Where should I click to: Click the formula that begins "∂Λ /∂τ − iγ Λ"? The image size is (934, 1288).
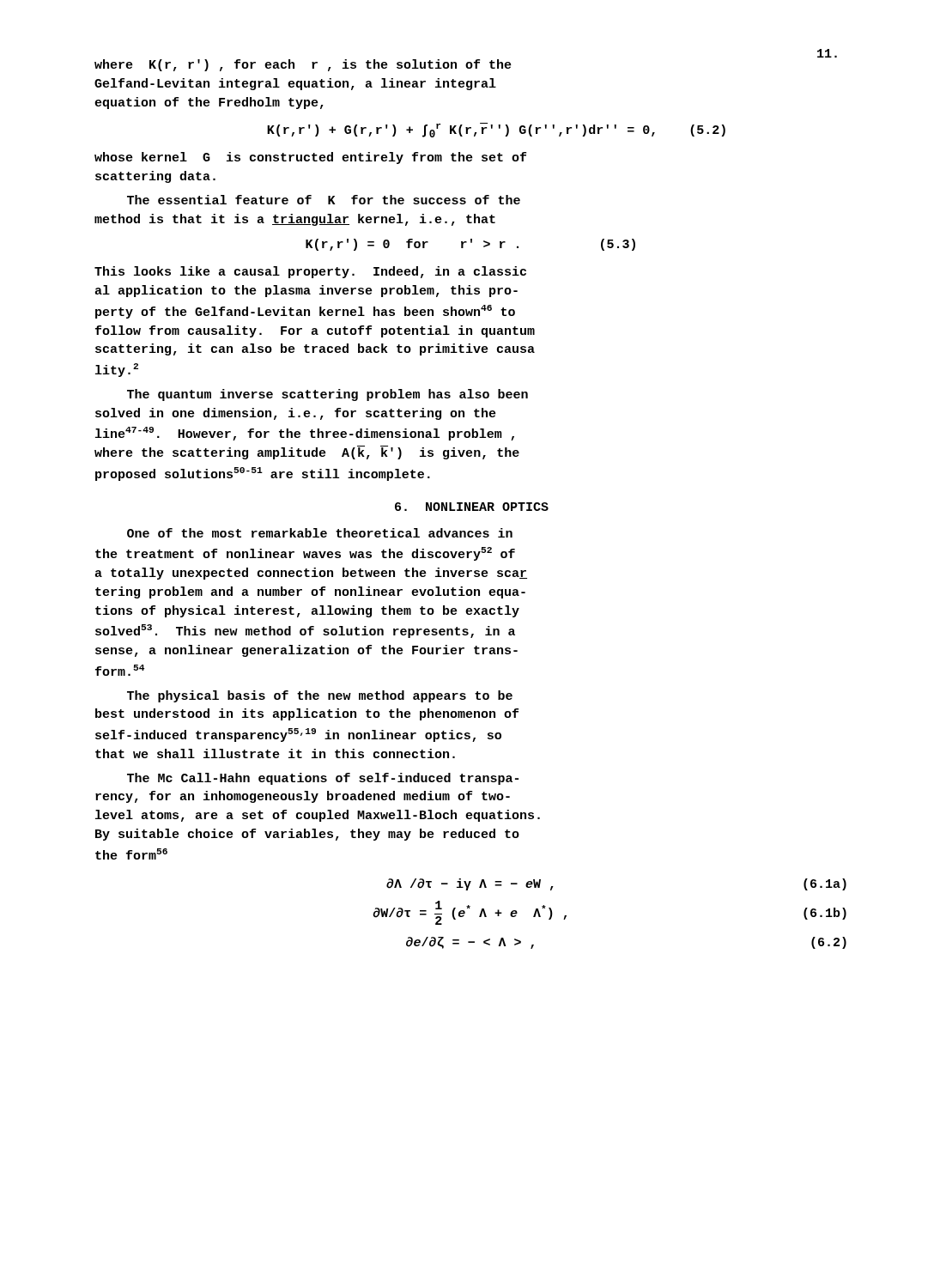(540, 885)
